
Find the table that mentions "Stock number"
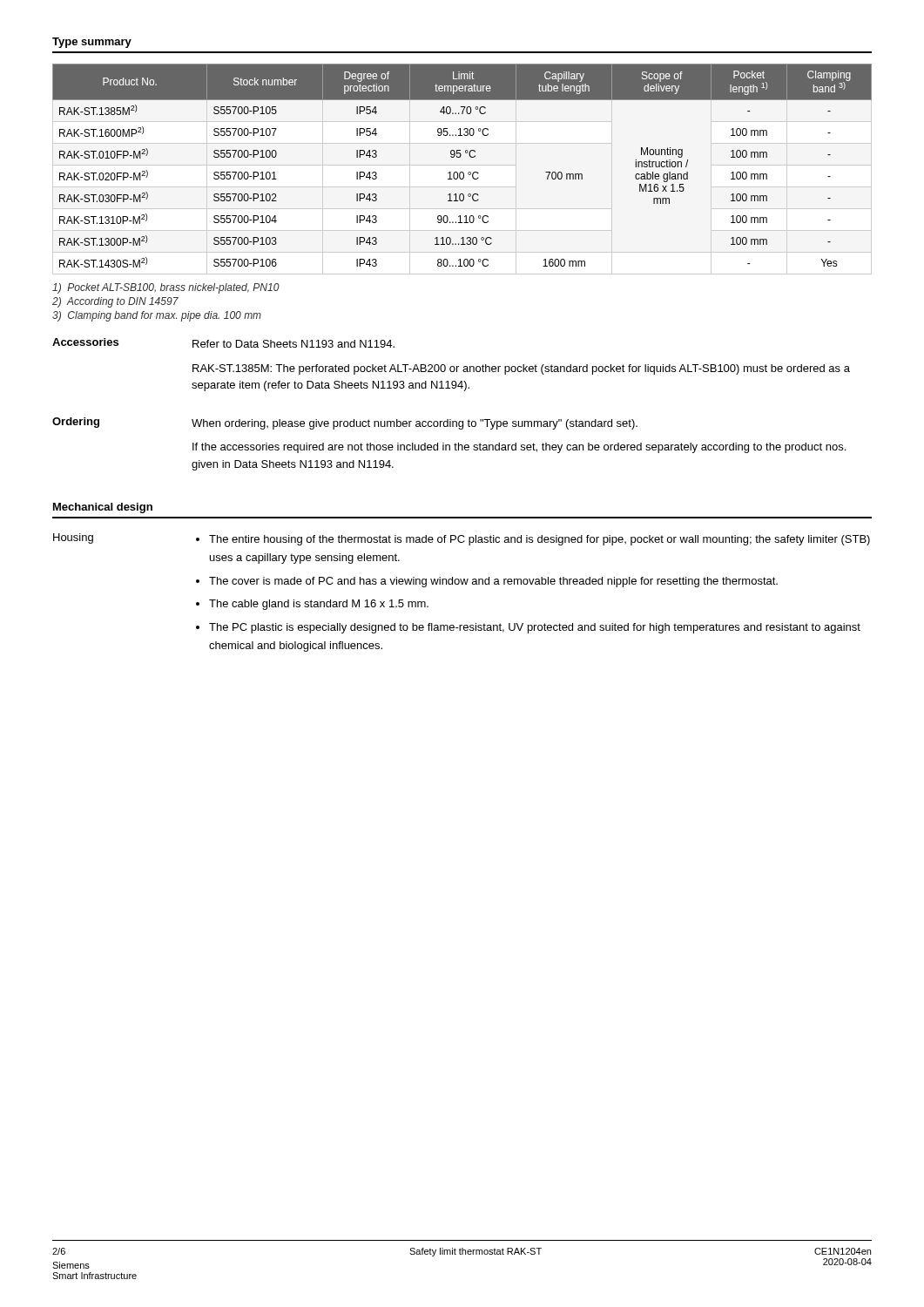coord(462,169)
